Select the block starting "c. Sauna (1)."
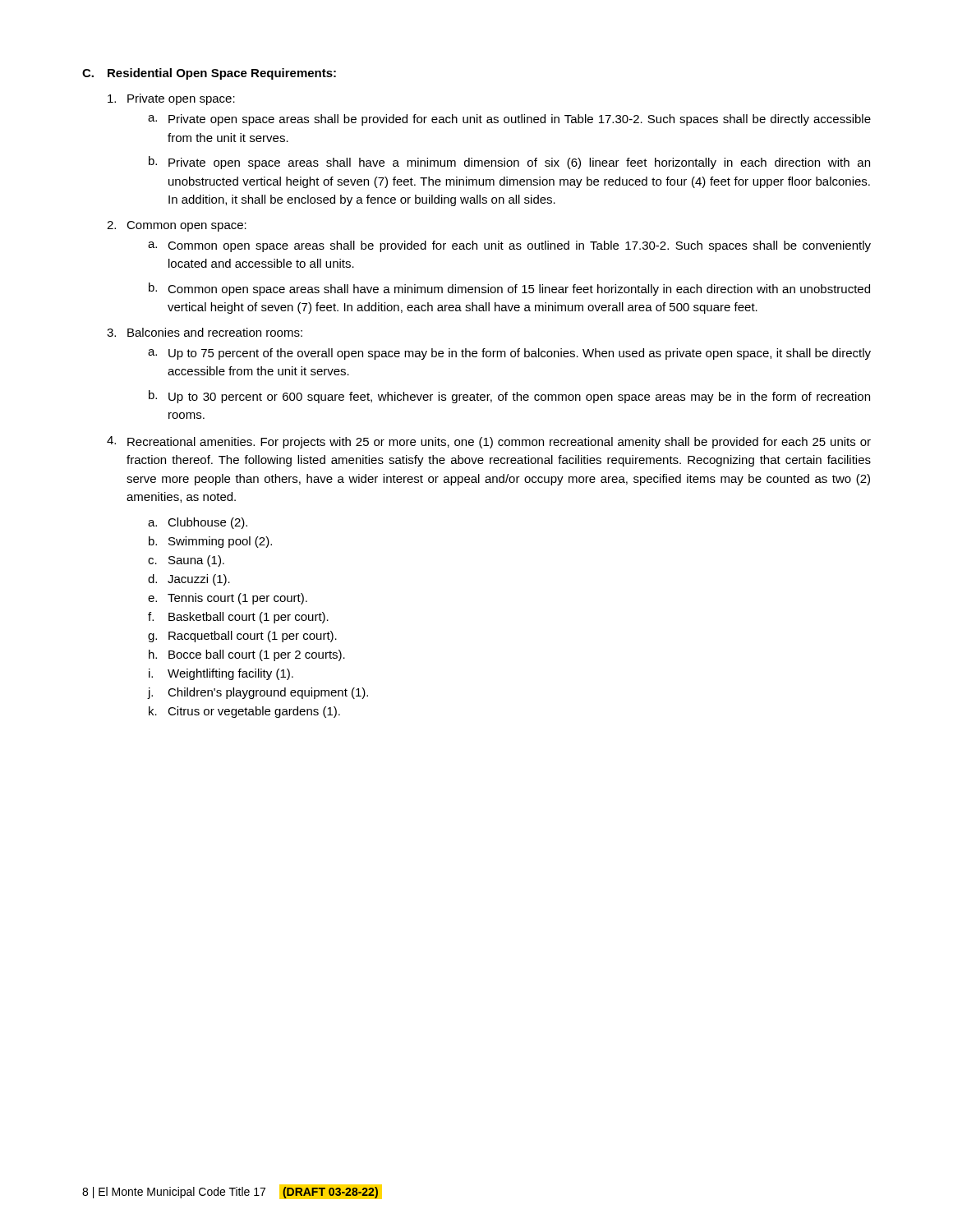The height and width of the screenshot is (1232, 953). coord(187,559)
